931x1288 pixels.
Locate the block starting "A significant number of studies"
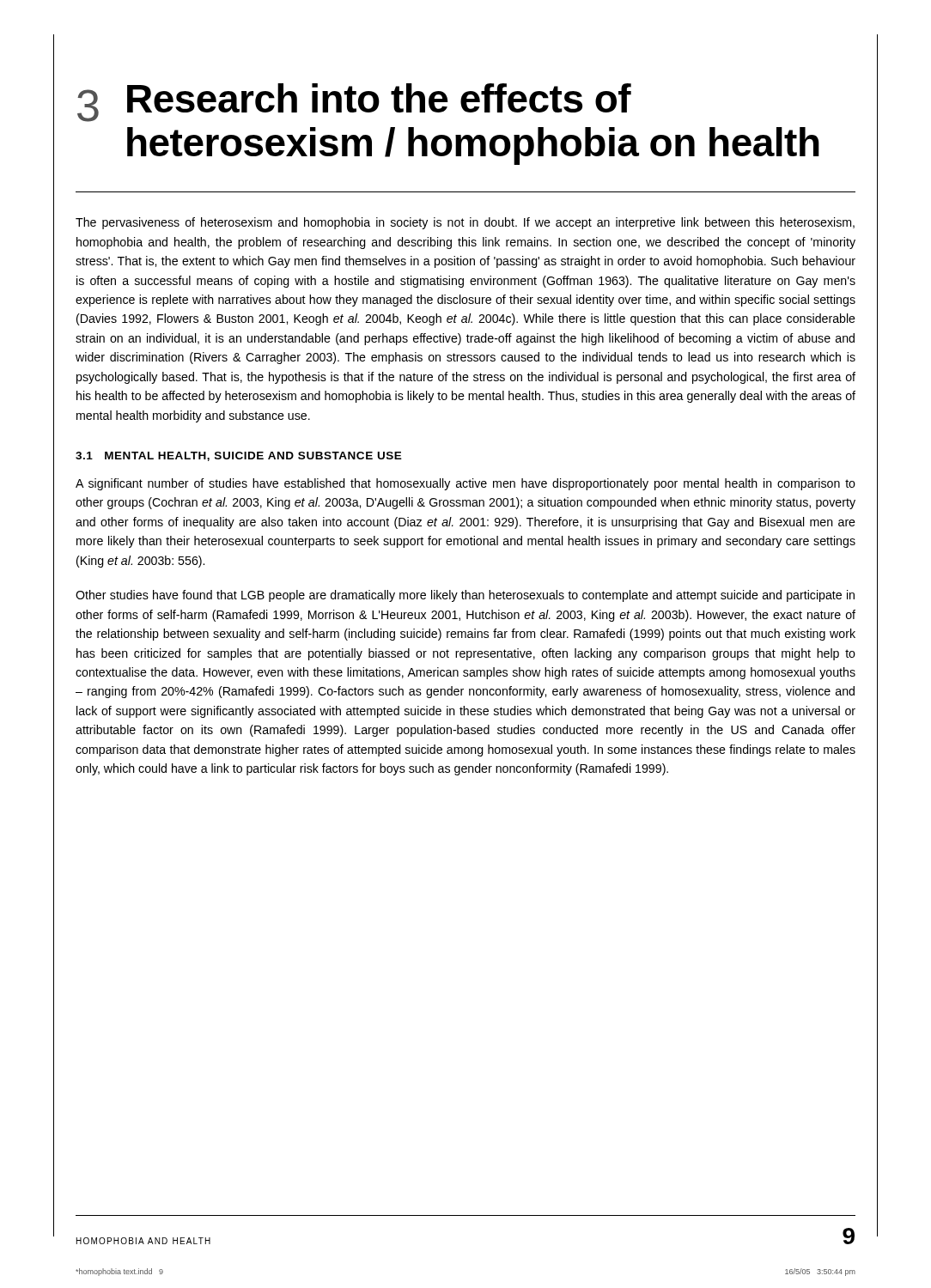pyautogui.click(x=466, y=522)
